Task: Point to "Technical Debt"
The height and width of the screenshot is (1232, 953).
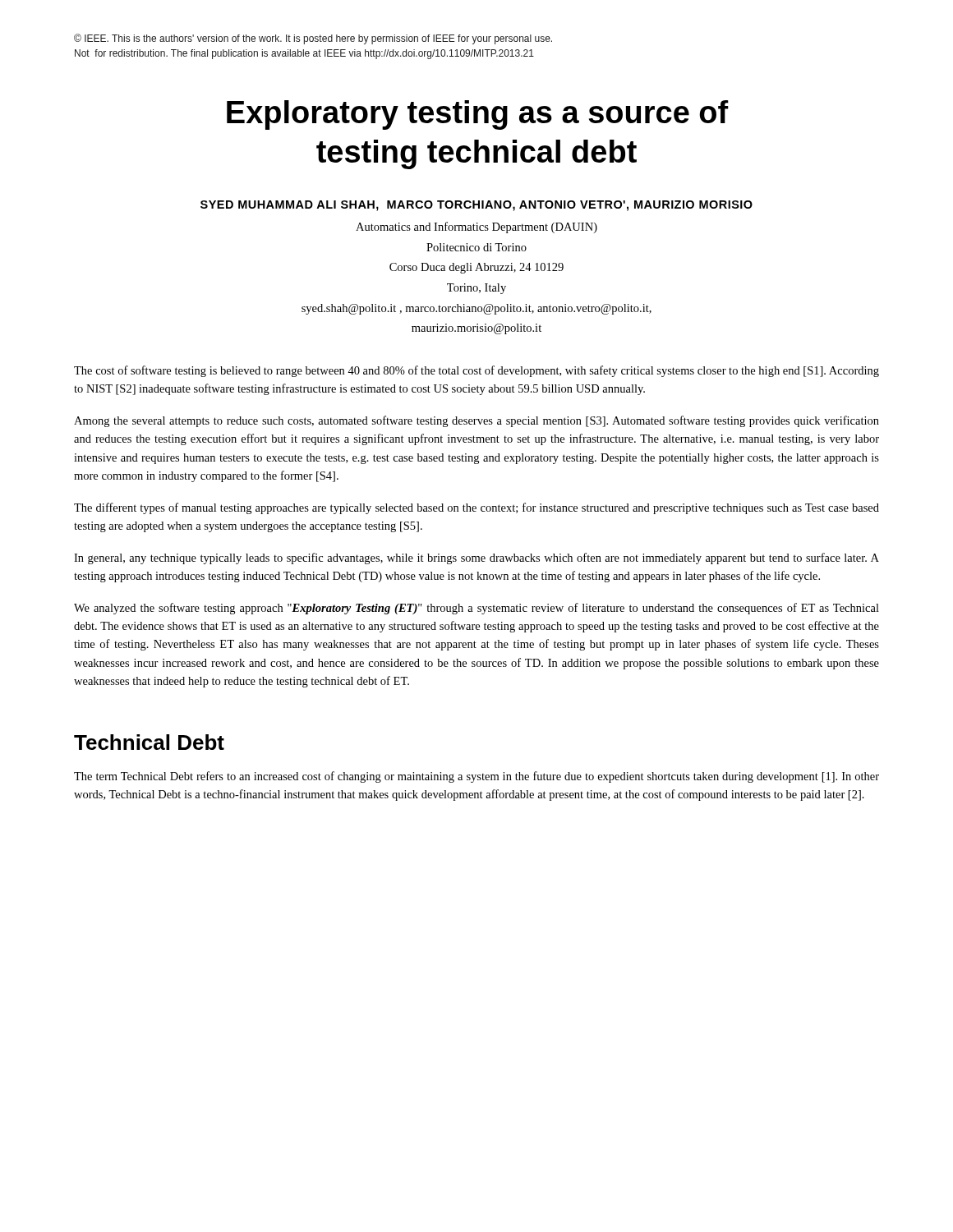Action: click(149, 742)
